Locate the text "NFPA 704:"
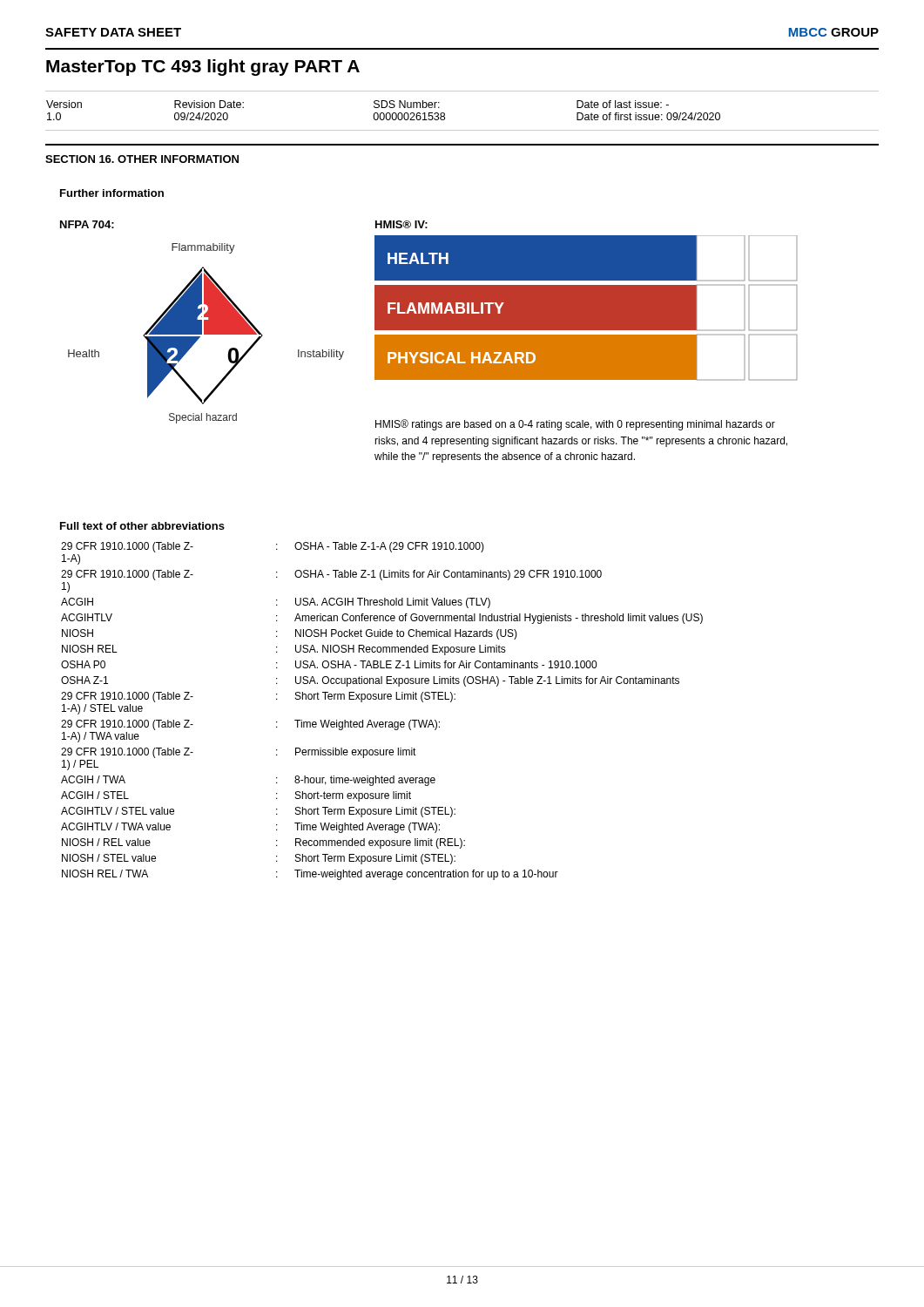The width and height of the screenshot is (924, 1307). click(87, 224)
